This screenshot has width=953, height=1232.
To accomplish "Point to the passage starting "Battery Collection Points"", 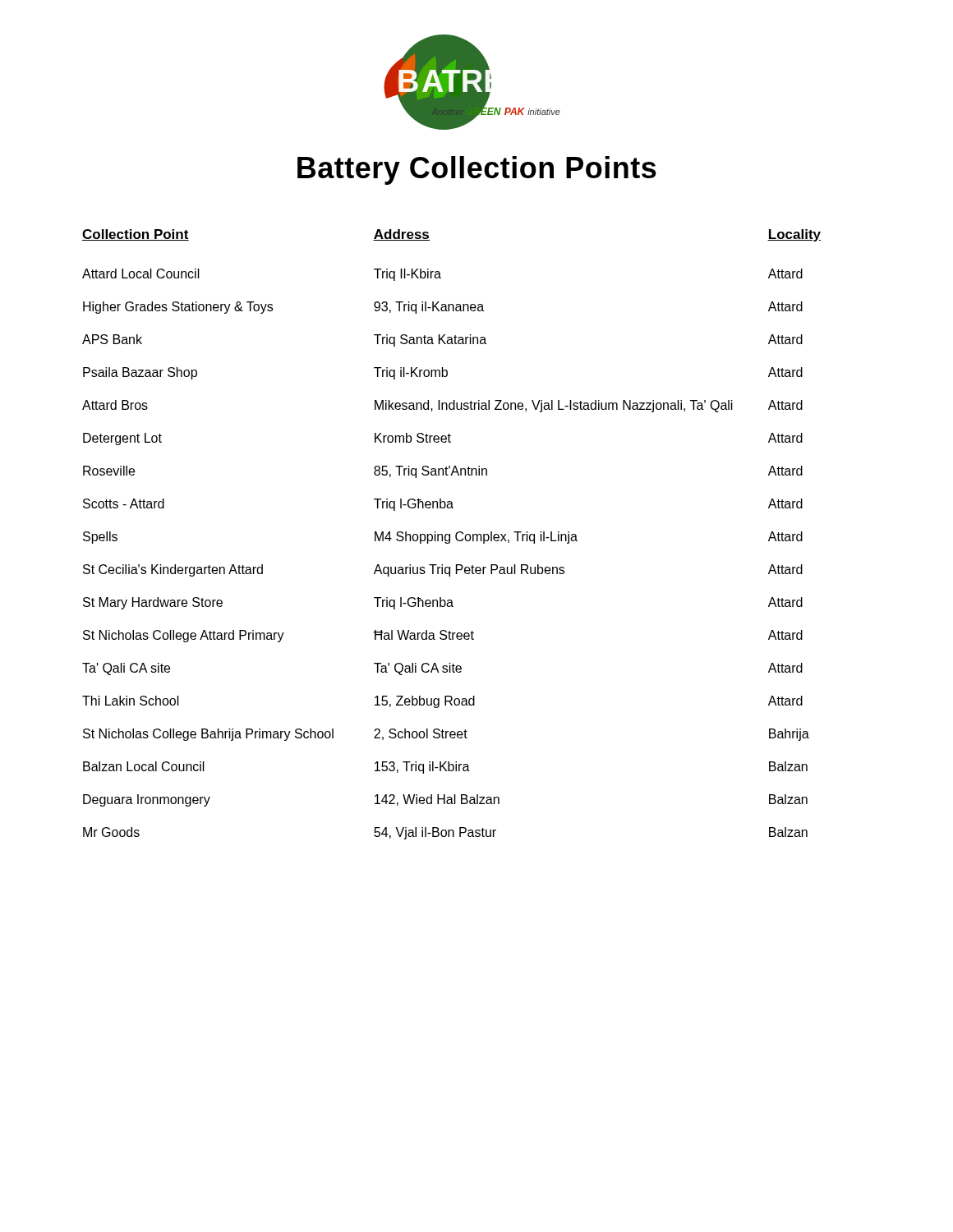I will point(476,168).
